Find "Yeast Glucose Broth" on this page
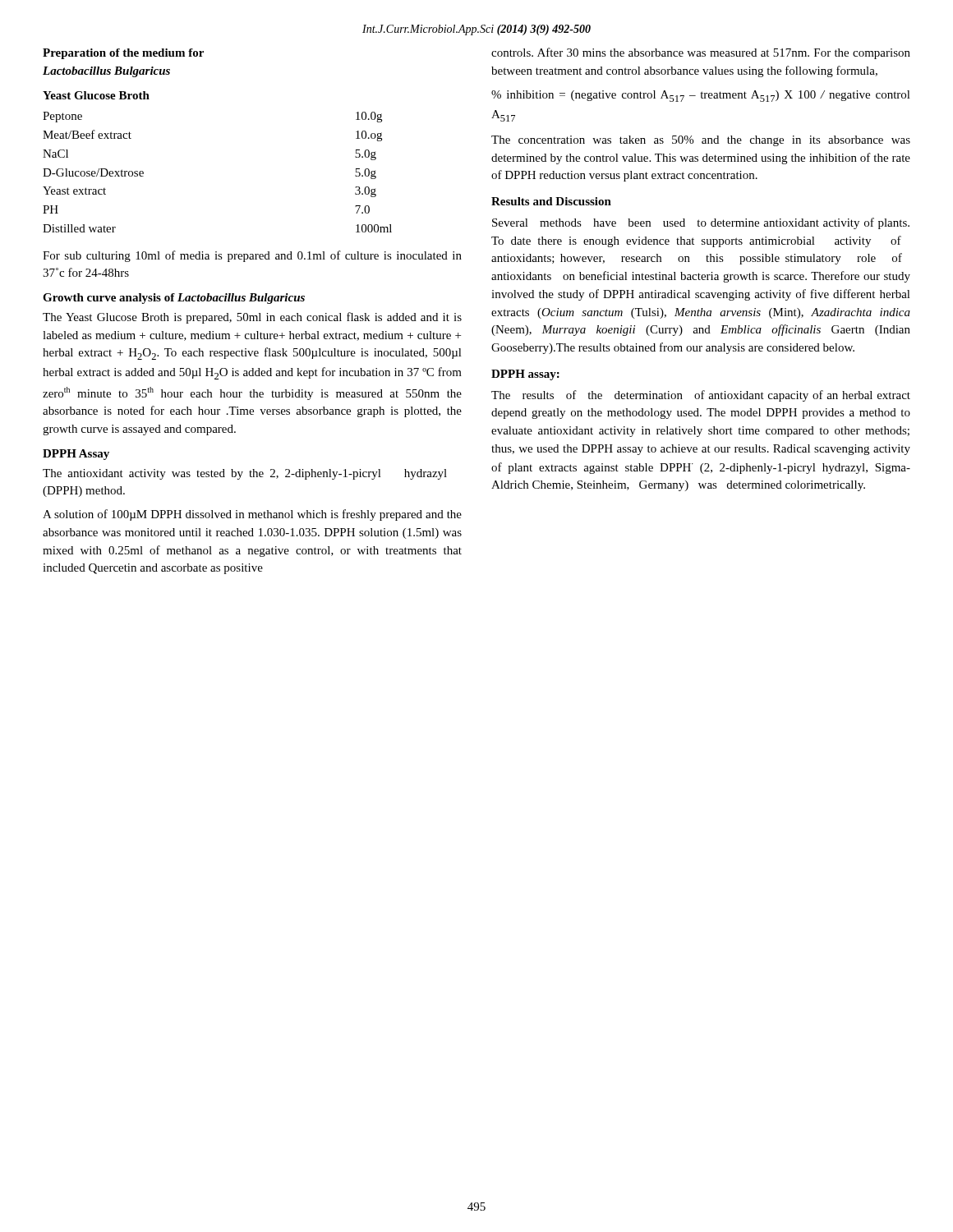Screen dimensions: 1232x953 click(x=96, y=95)
